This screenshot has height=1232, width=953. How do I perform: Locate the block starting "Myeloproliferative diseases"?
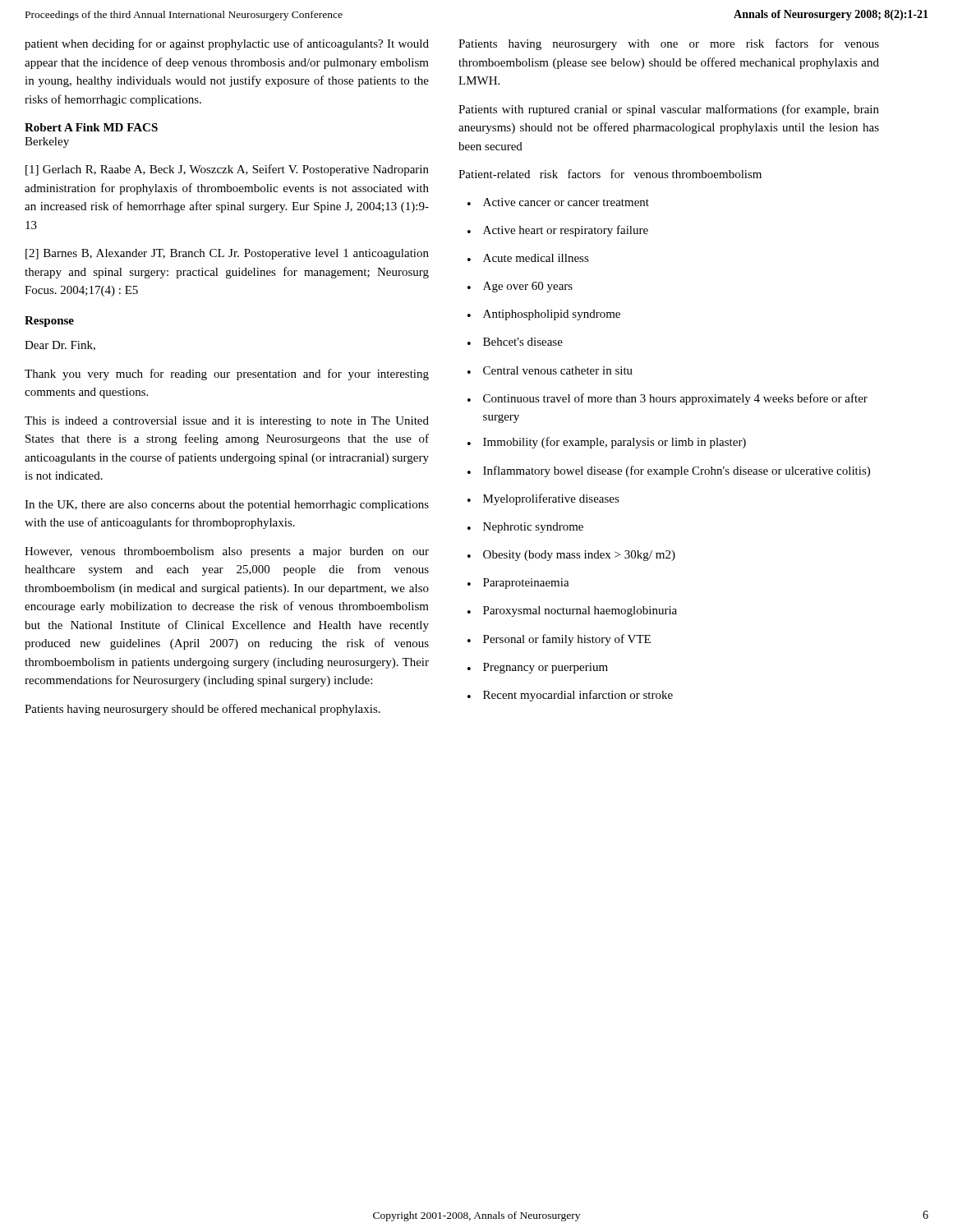click(x=551, y=499)
